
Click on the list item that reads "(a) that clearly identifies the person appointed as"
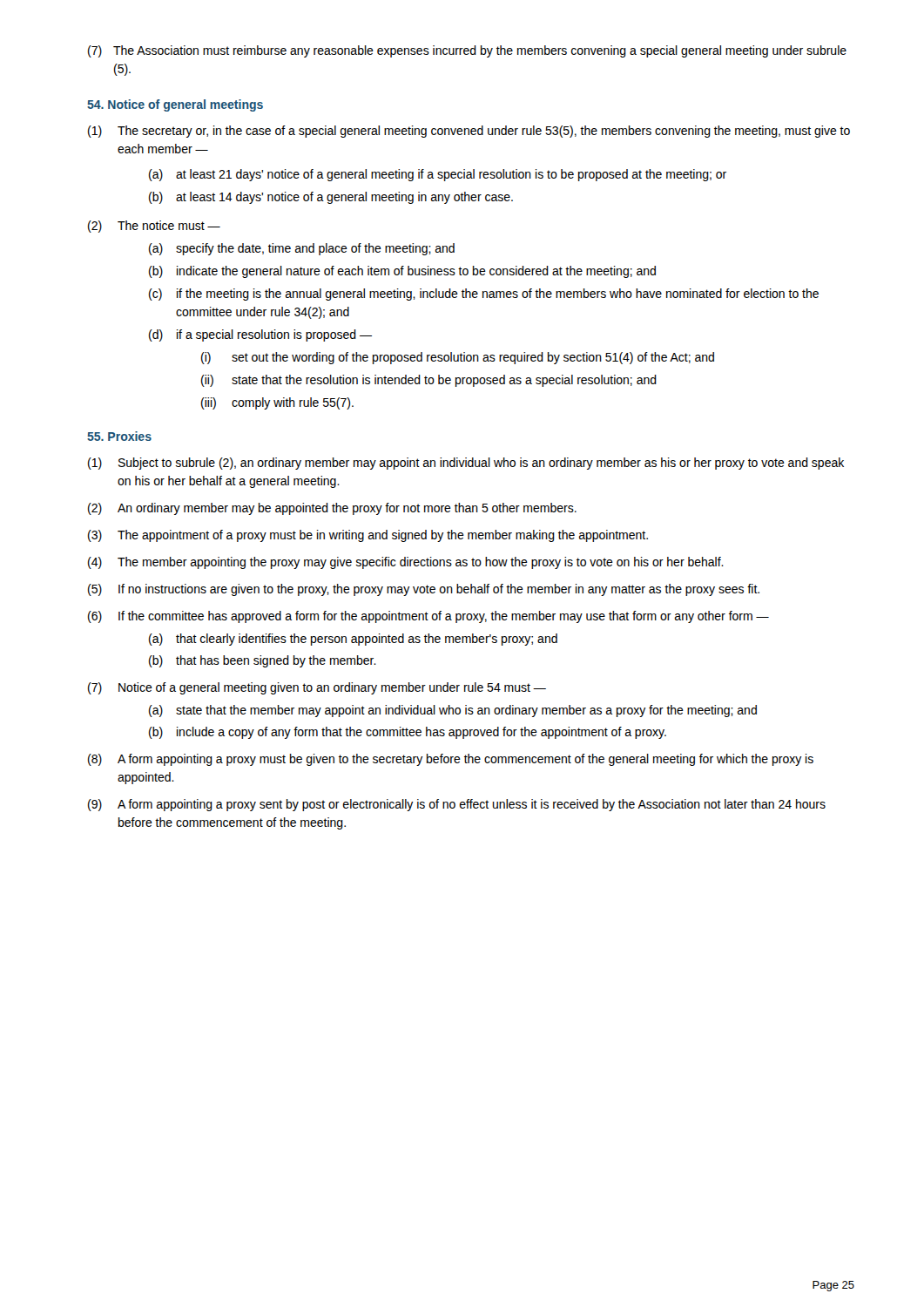pyautogui.click(x=353, y=639)
